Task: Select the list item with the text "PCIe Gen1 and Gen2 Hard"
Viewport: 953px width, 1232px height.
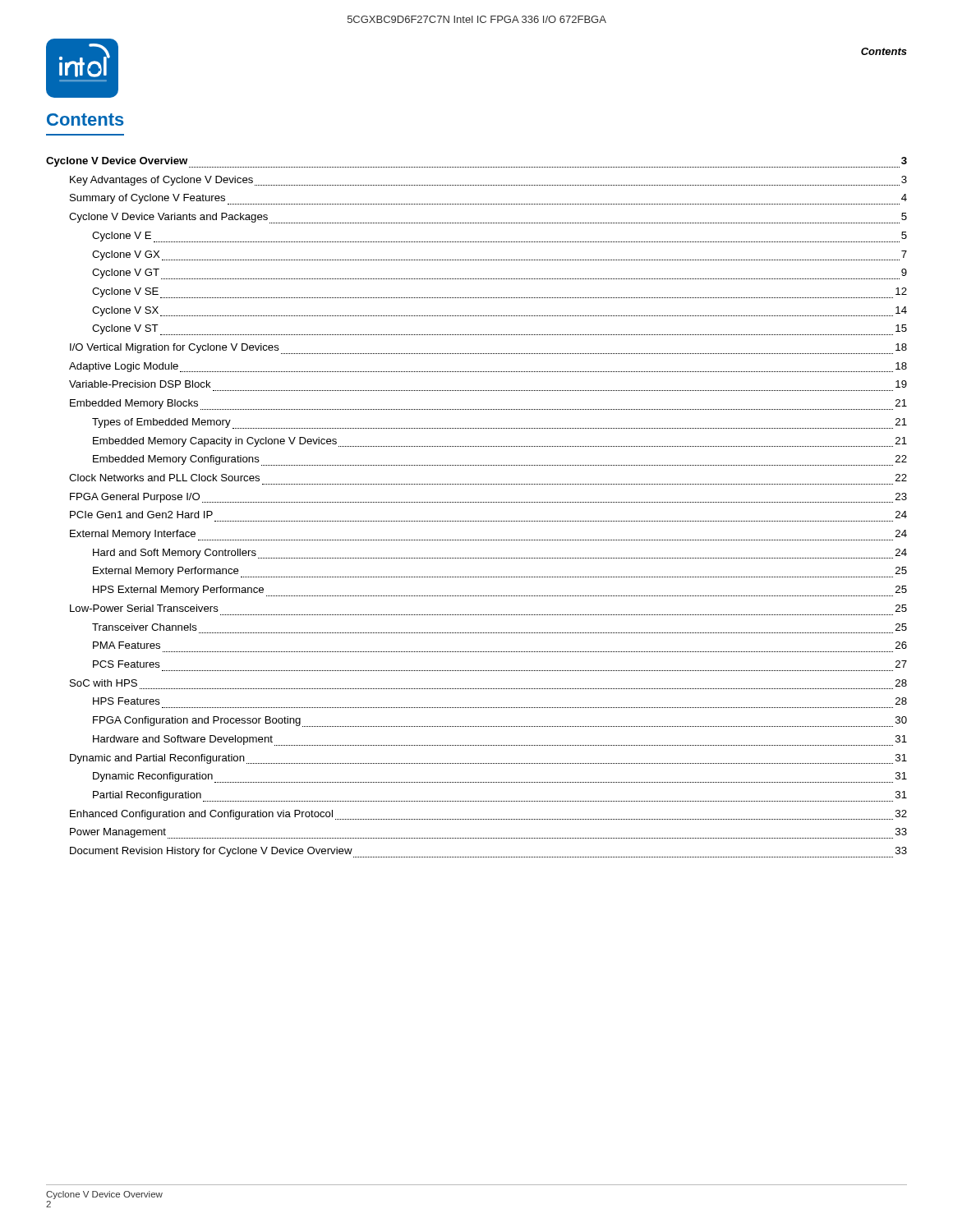Action: tap(488, 516)
